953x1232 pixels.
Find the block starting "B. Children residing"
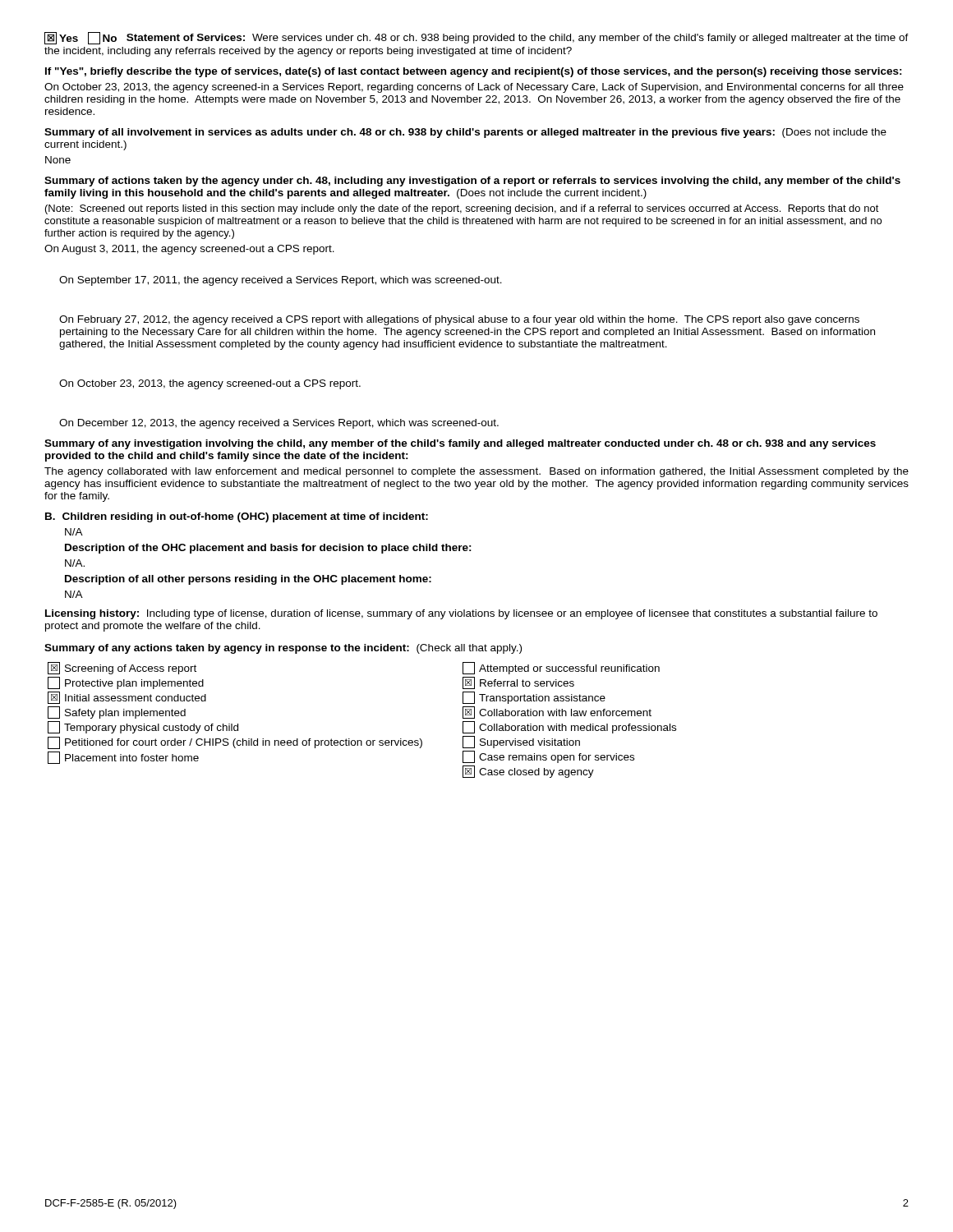(x=237, y=517)
